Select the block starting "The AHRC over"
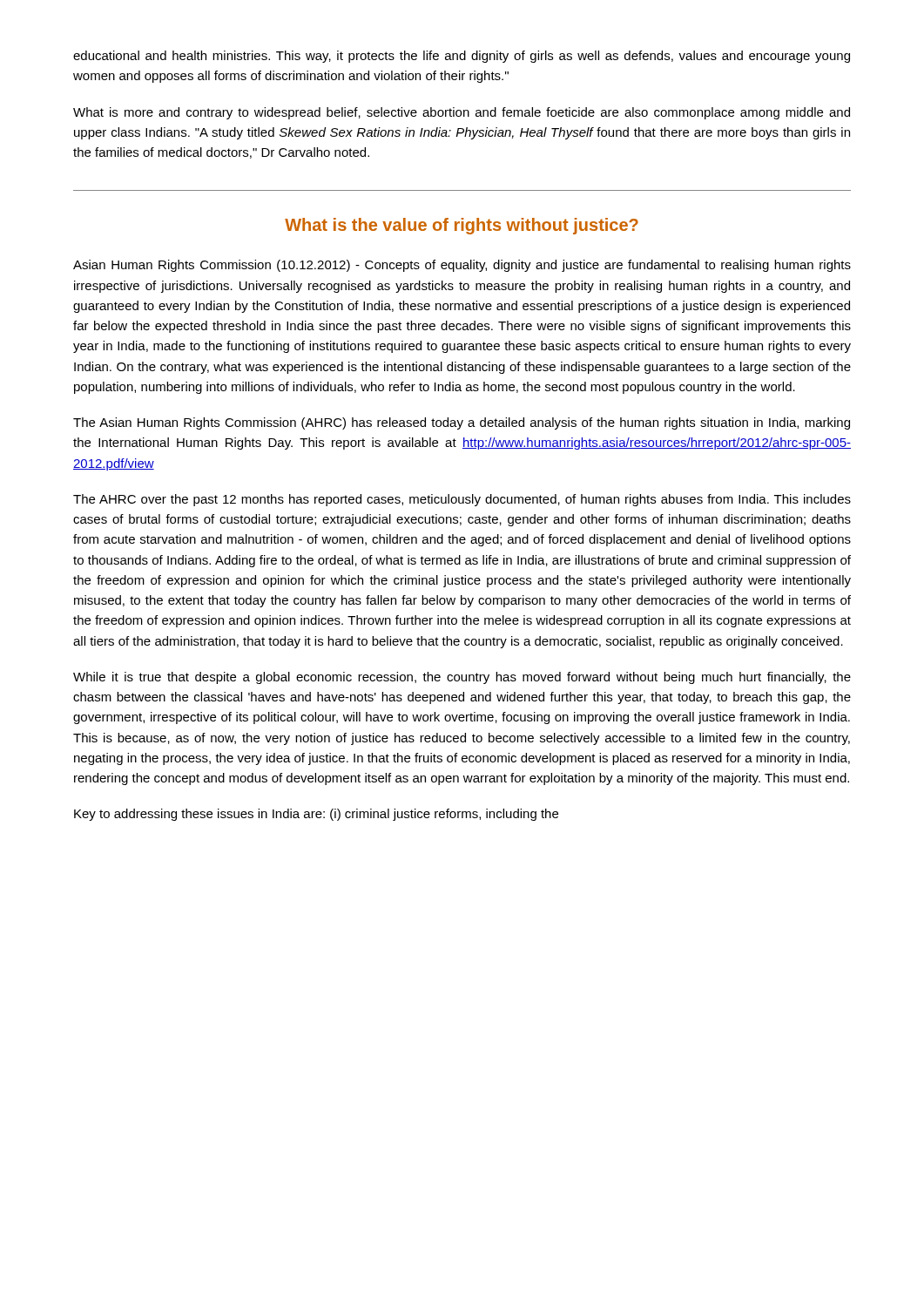 point(462,570)
